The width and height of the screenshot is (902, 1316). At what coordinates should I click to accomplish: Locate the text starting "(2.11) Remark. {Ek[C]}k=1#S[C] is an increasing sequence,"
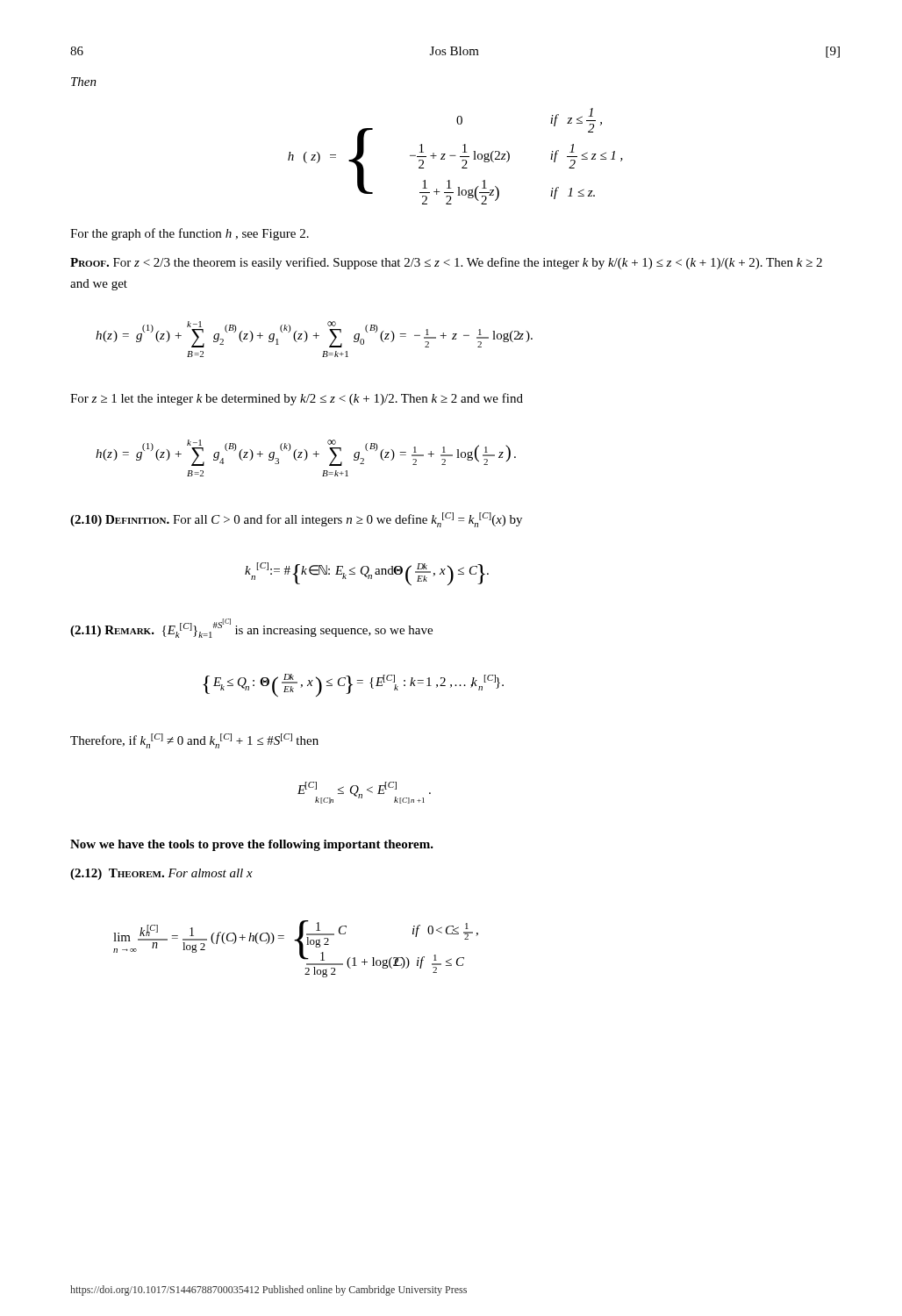click(x=252, y=629)
